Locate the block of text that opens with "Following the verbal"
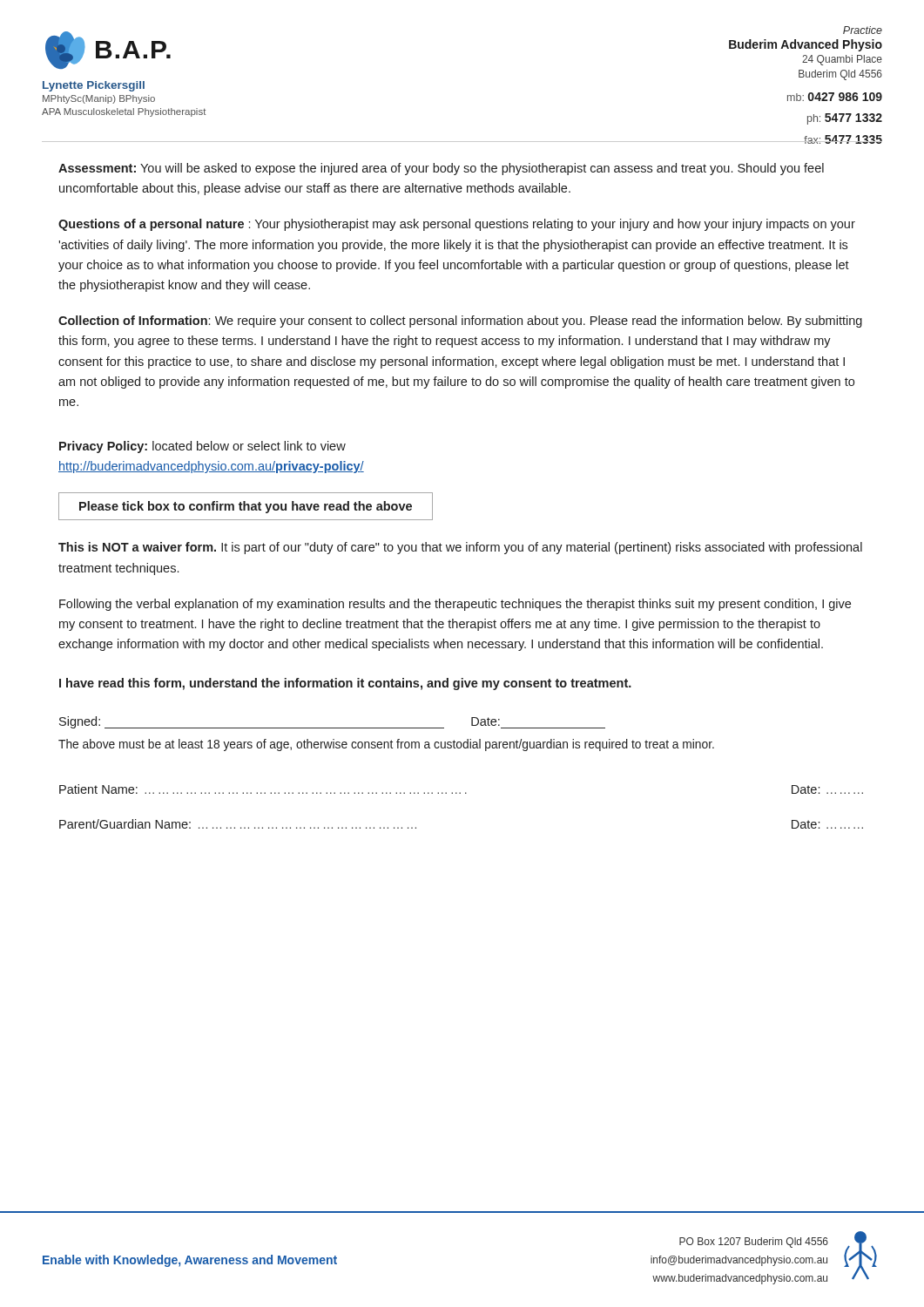This screenshot has width=924, height=1307. [x=455, y=624]
